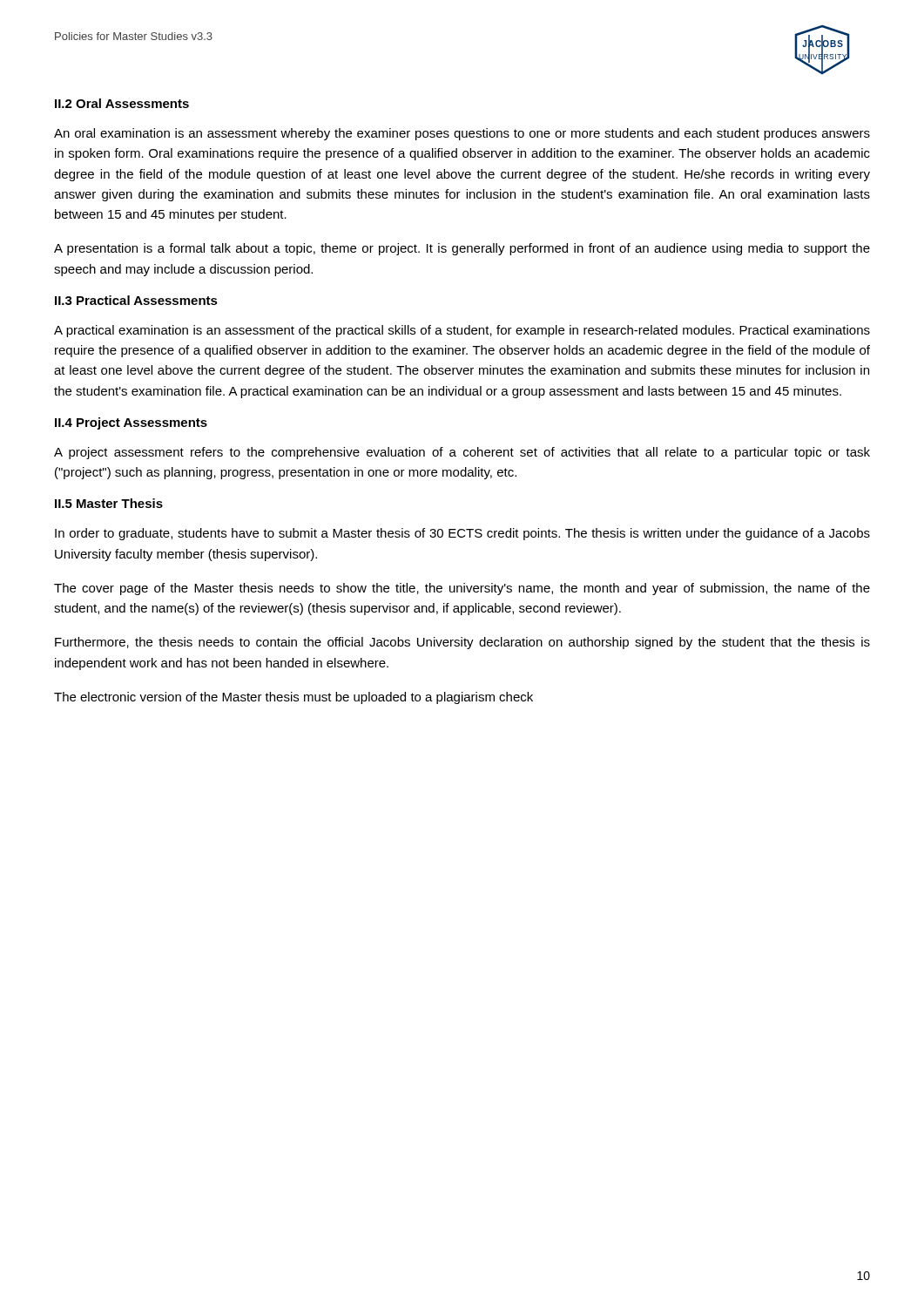
Task: Locate the block of text that opens with "A presentation is a formal talk"
Action: [x=462, y=258]
